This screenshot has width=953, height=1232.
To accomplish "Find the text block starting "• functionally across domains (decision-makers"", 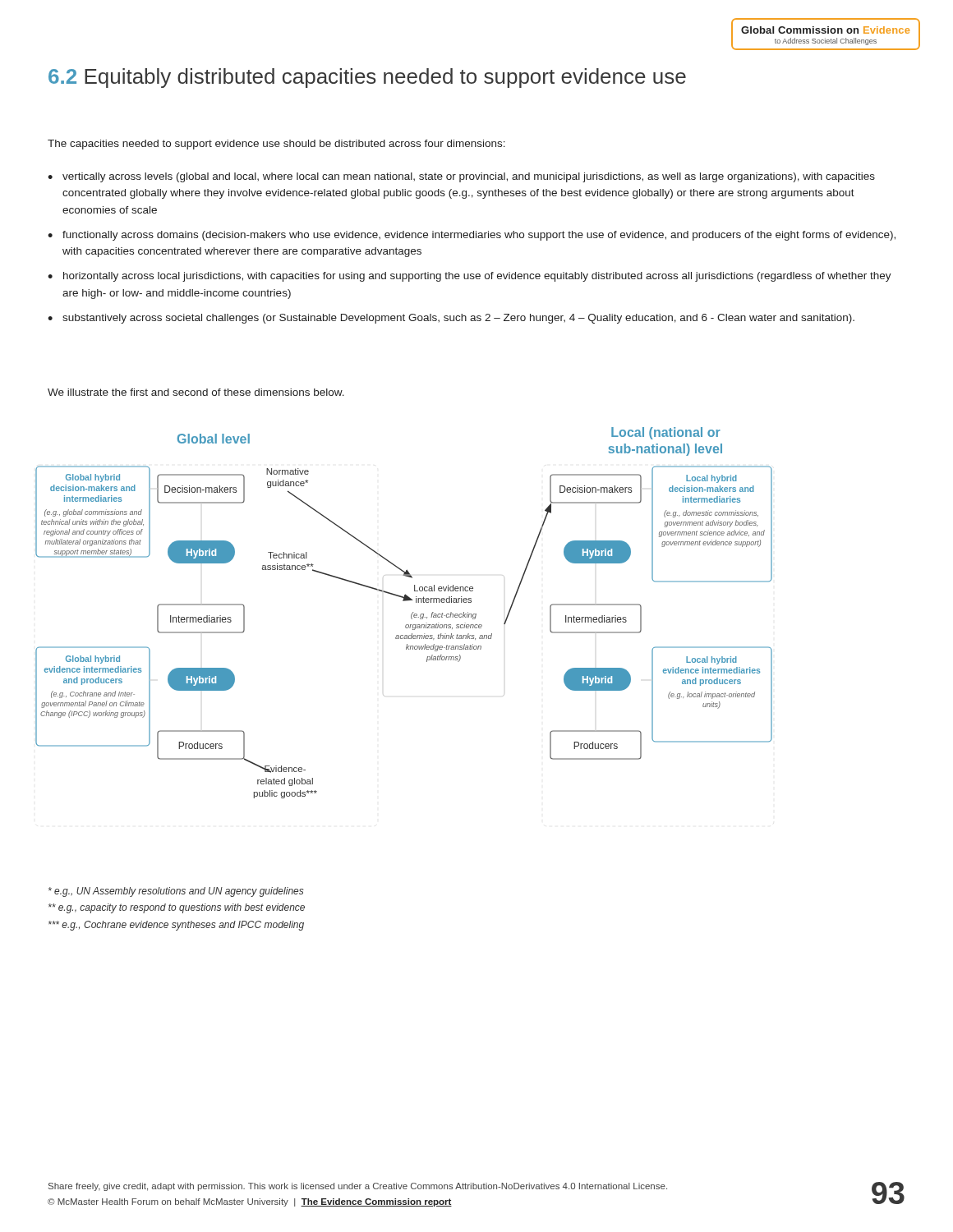I will pos(476,243).
